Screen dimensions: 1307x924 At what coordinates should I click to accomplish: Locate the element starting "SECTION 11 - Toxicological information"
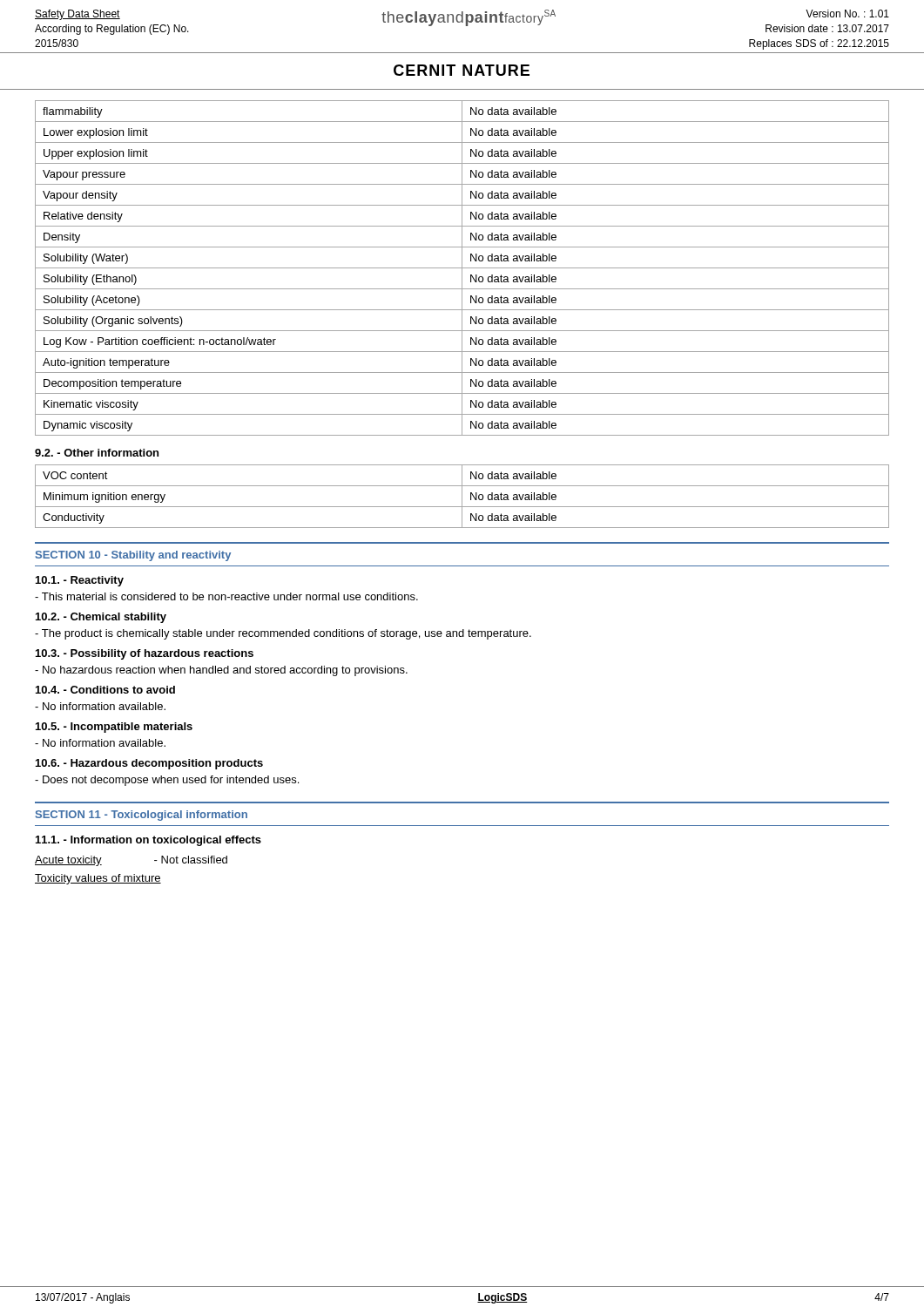141,814
